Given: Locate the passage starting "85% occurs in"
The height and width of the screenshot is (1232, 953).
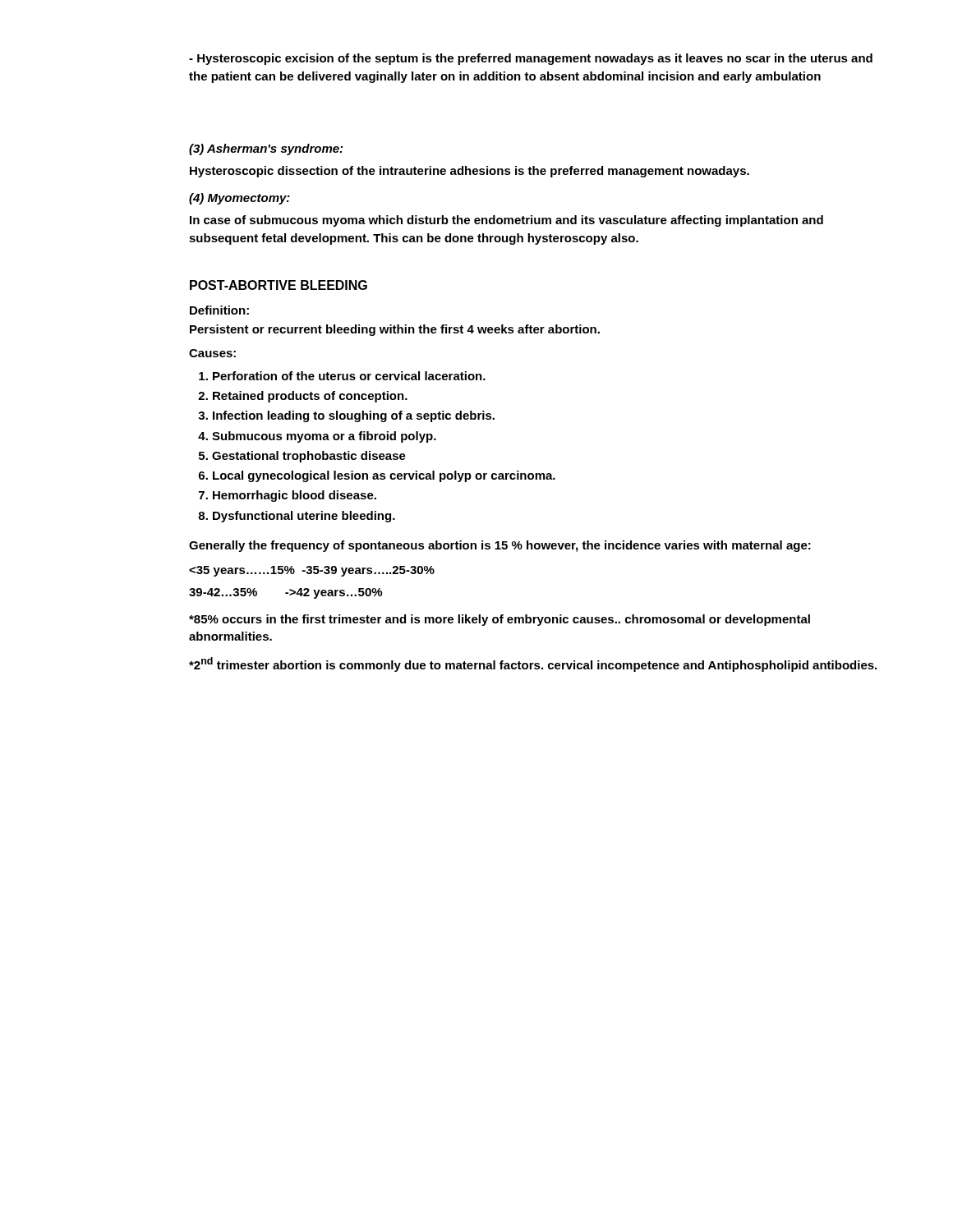Looking at the screenshot, I should [500, 627].
